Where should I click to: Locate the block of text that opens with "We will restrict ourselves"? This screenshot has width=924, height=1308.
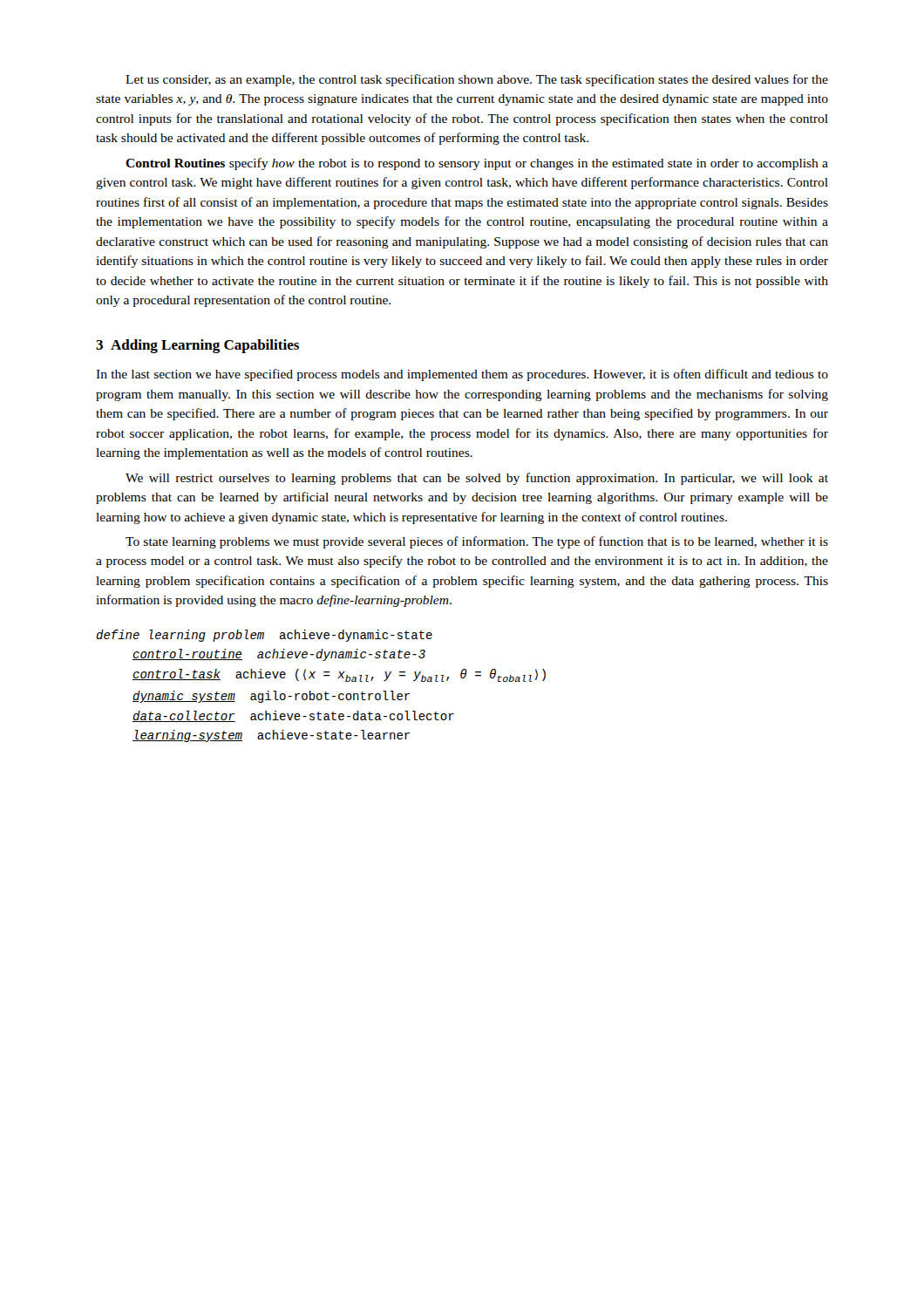(462, 497)
